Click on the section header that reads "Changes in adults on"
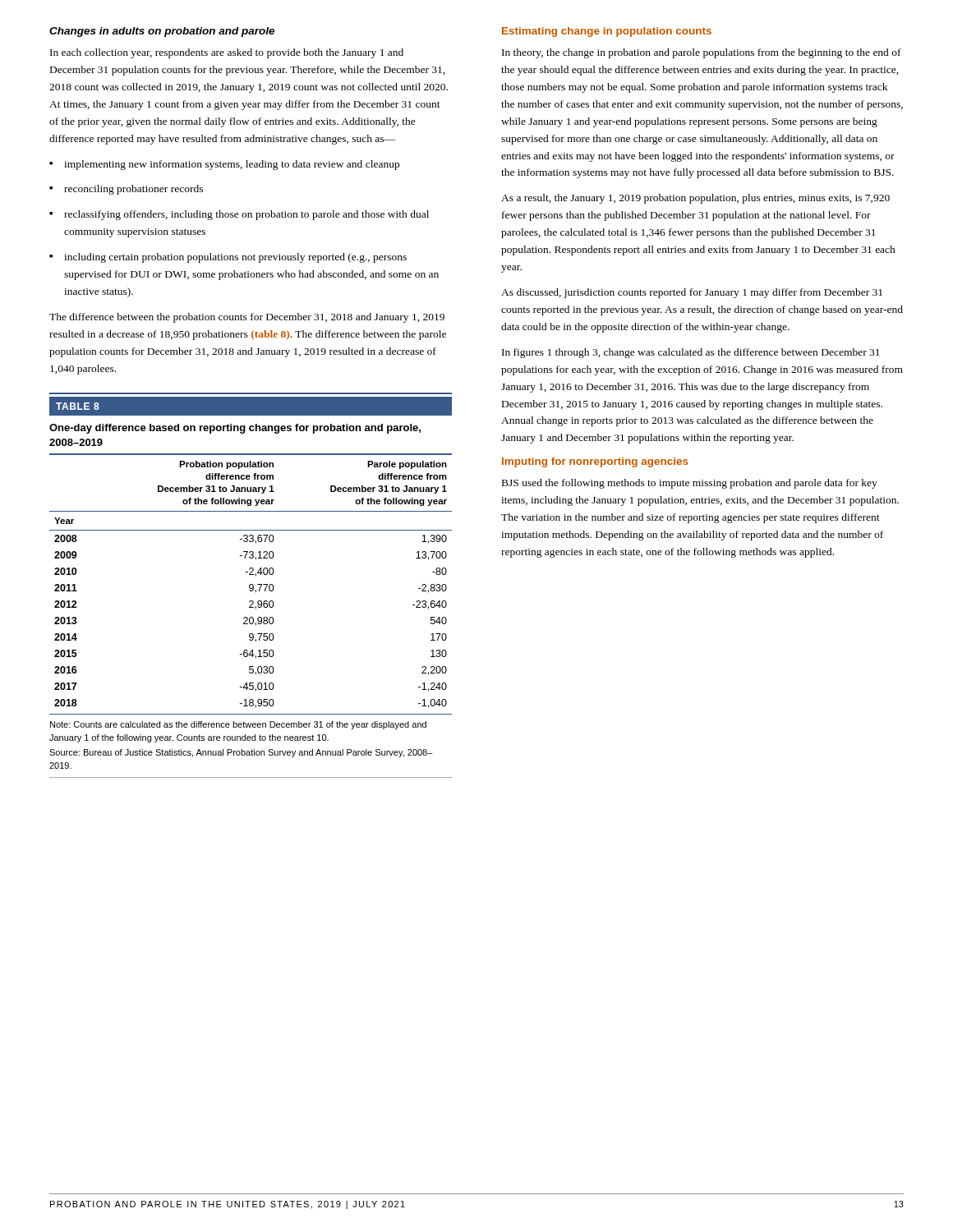 162,31
